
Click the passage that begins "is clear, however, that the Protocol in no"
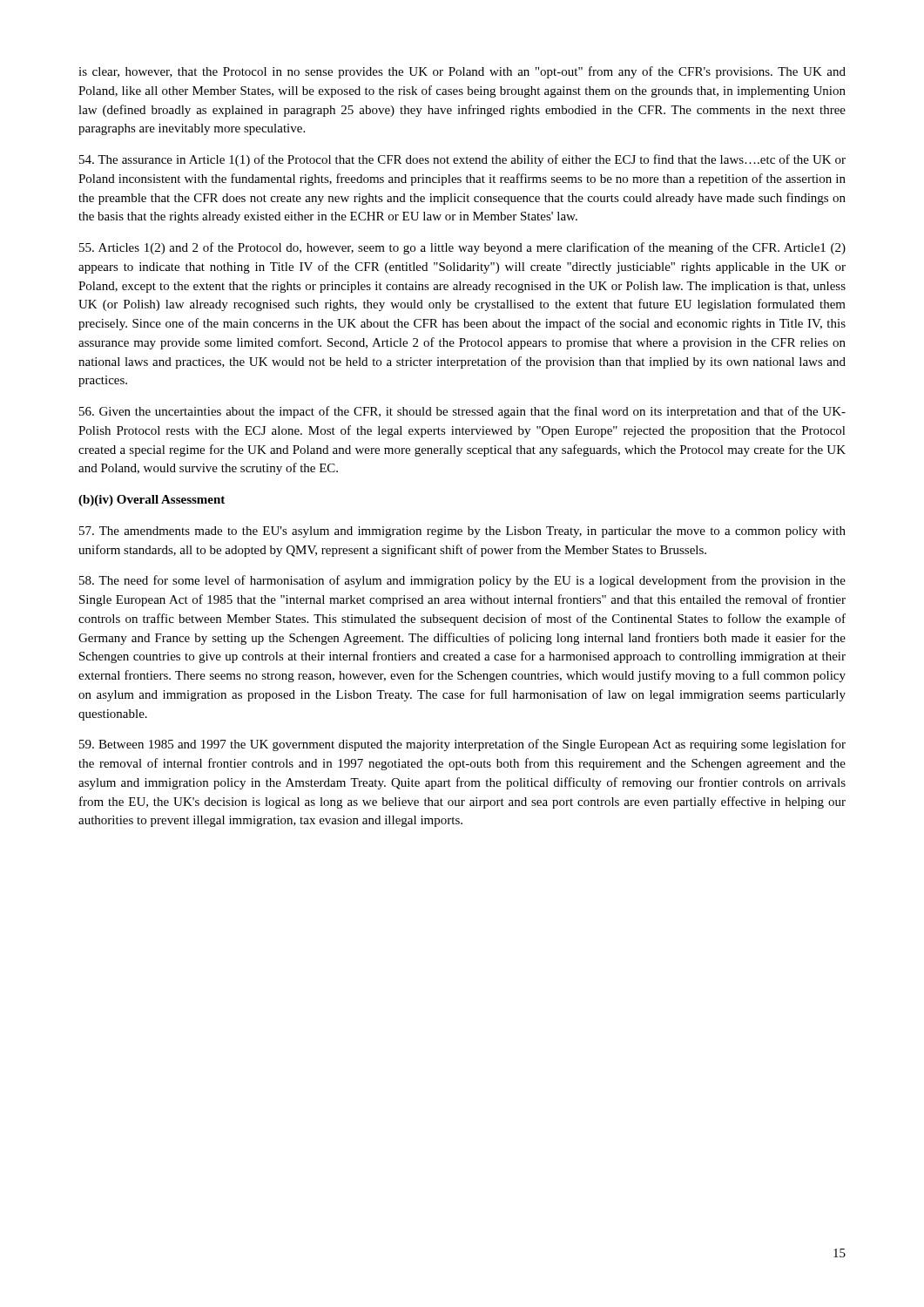click(x=462, y=100)
